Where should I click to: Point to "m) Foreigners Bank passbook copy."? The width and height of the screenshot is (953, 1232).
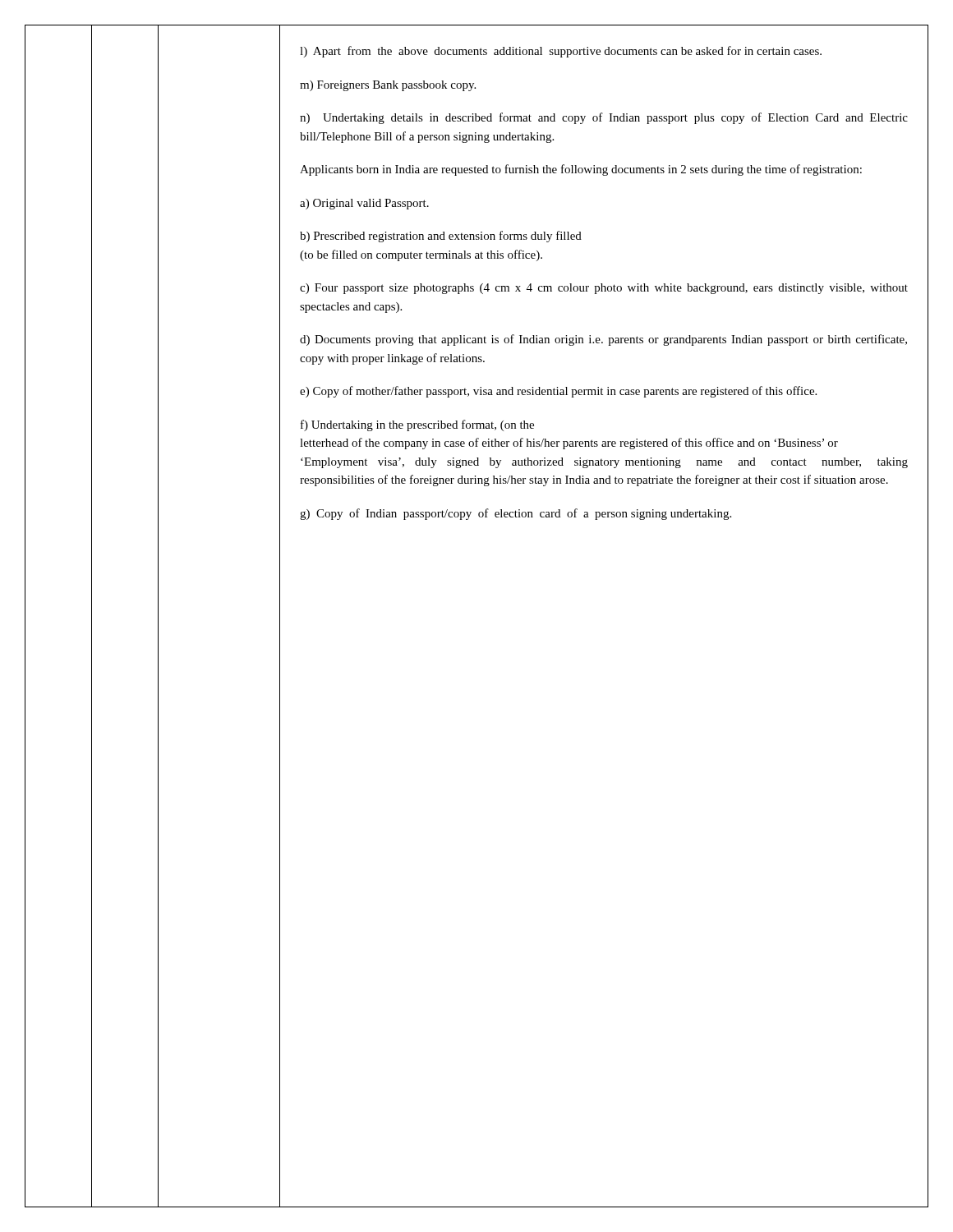point(388,84)
